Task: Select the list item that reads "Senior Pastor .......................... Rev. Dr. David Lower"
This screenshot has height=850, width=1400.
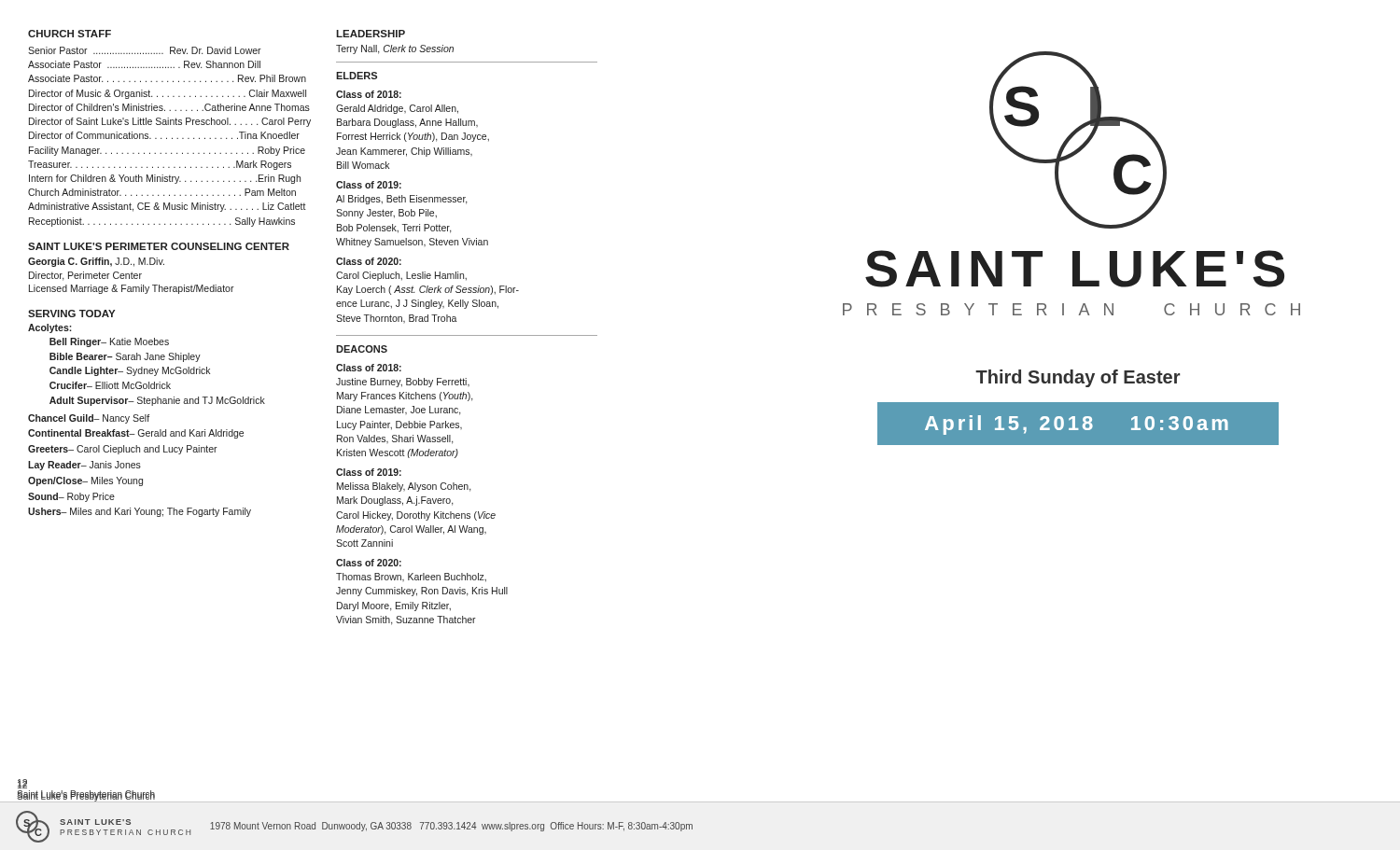Action: click(x=144, y=50)
